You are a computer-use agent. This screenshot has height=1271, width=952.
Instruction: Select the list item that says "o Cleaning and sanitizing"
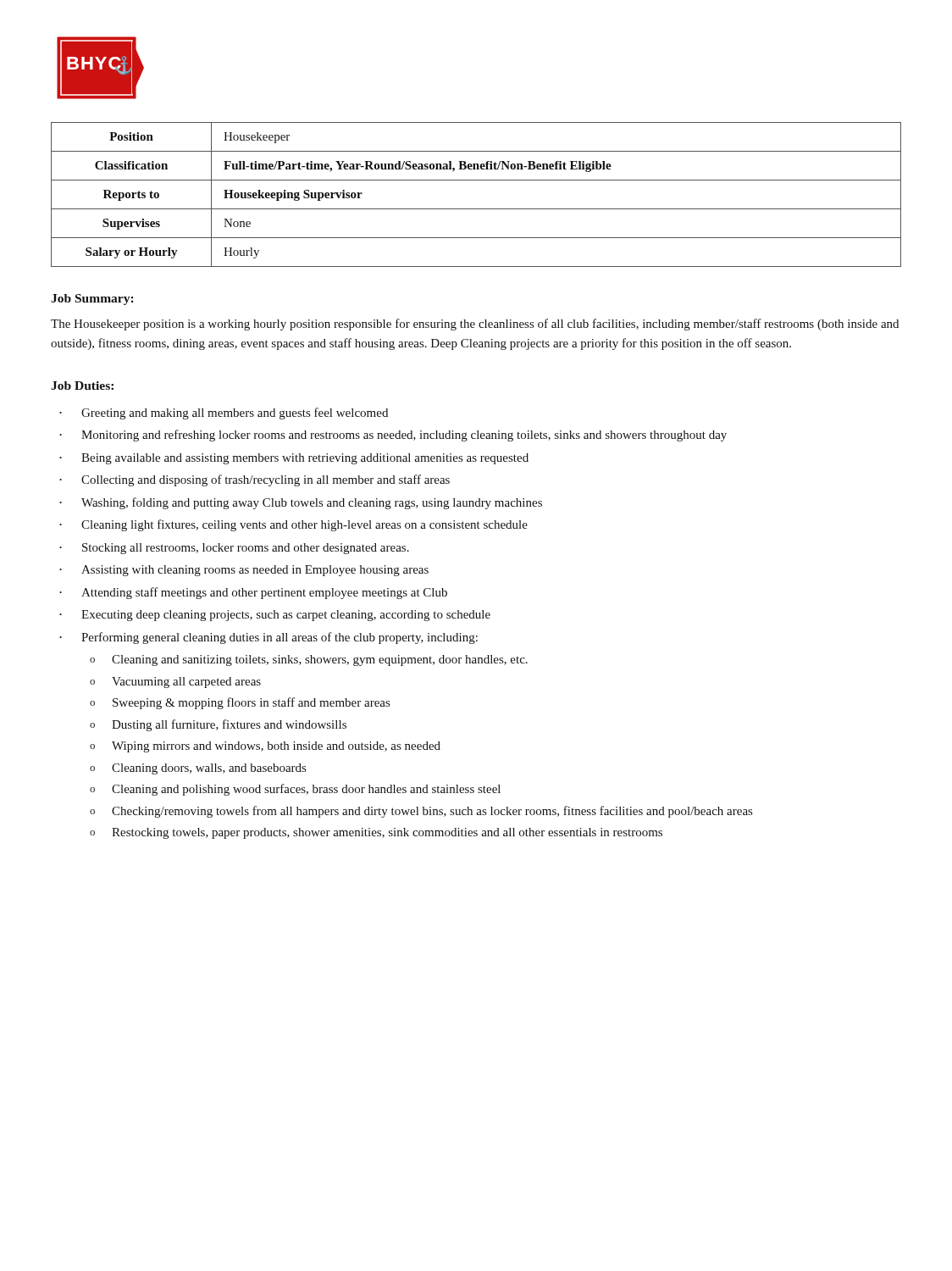[495, 659]
